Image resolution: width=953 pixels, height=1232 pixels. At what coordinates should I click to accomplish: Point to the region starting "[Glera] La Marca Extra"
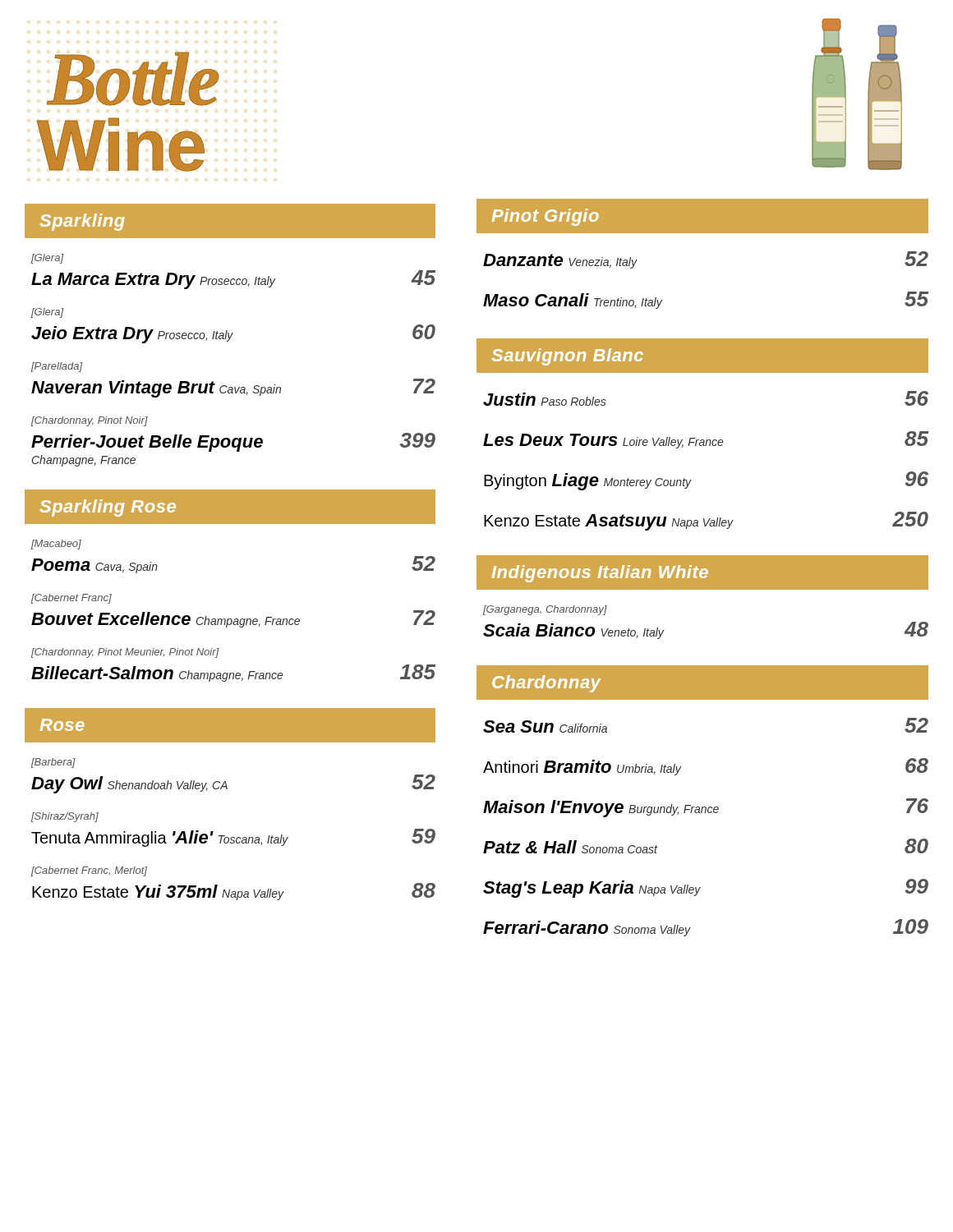tap(233, 271)
